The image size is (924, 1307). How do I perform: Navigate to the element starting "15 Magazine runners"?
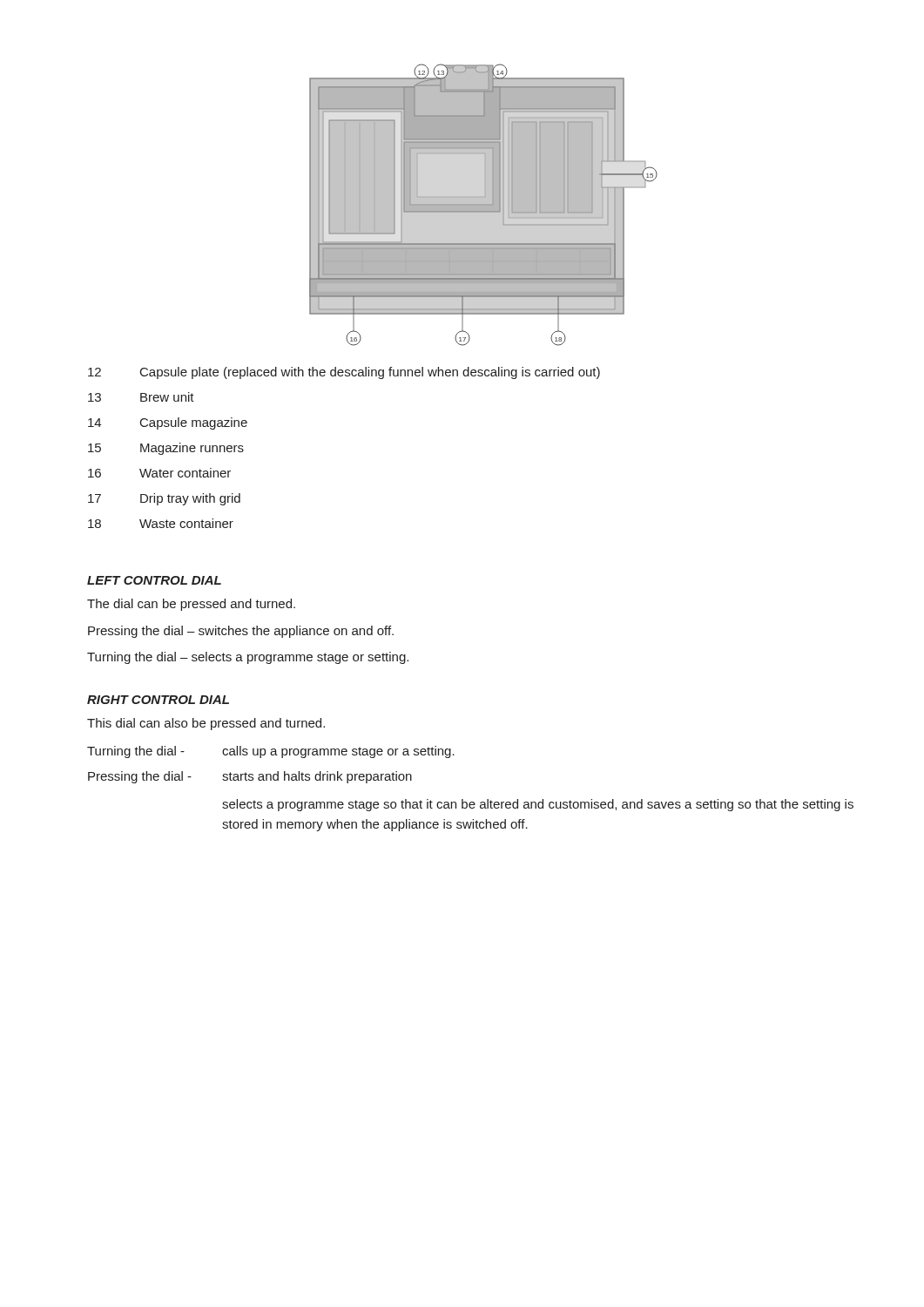[166, 447]
